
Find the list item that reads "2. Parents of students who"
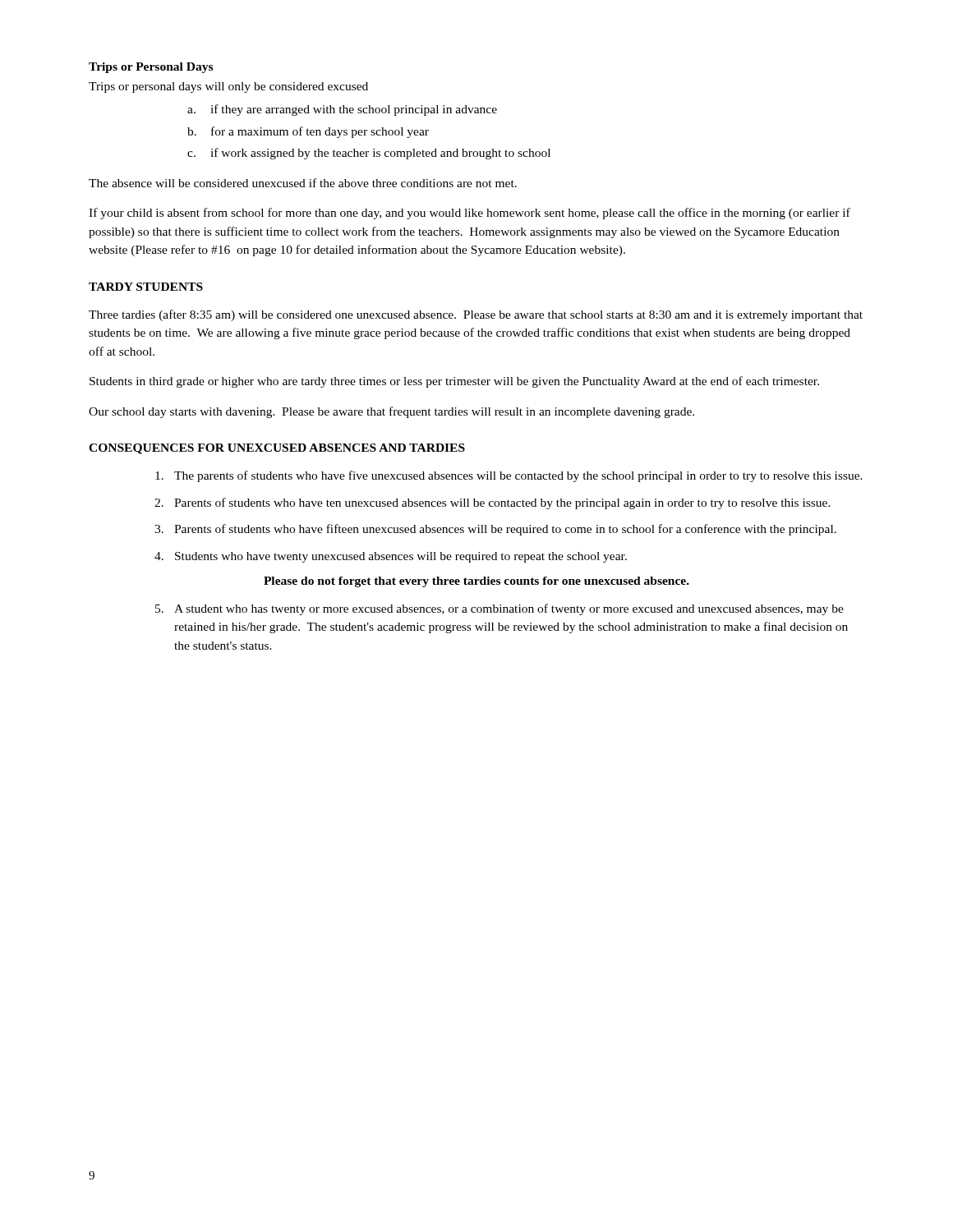(x=493, y=503)
